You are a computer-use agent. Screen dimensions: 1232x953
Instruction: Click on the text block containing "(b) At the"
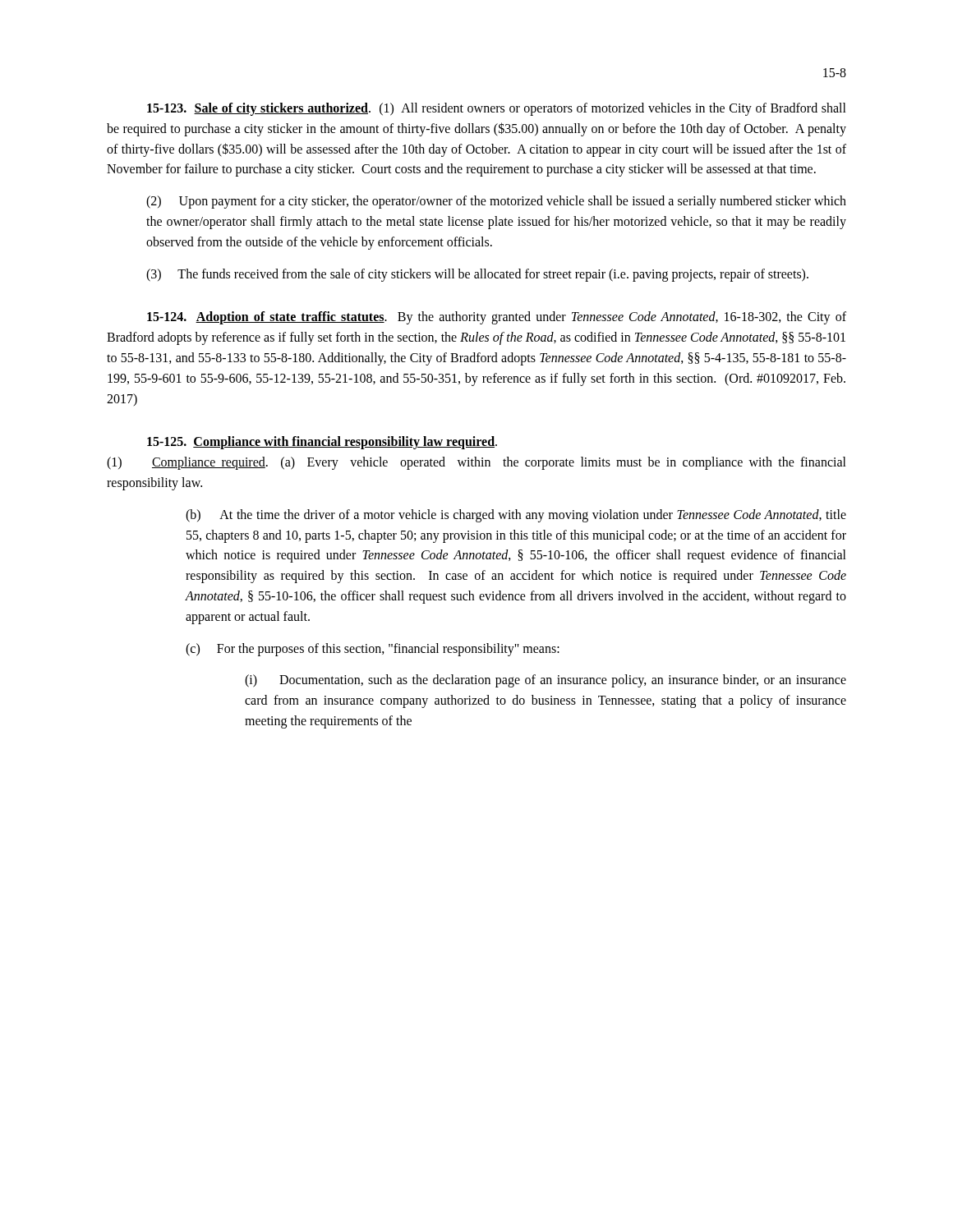point(516,565)
